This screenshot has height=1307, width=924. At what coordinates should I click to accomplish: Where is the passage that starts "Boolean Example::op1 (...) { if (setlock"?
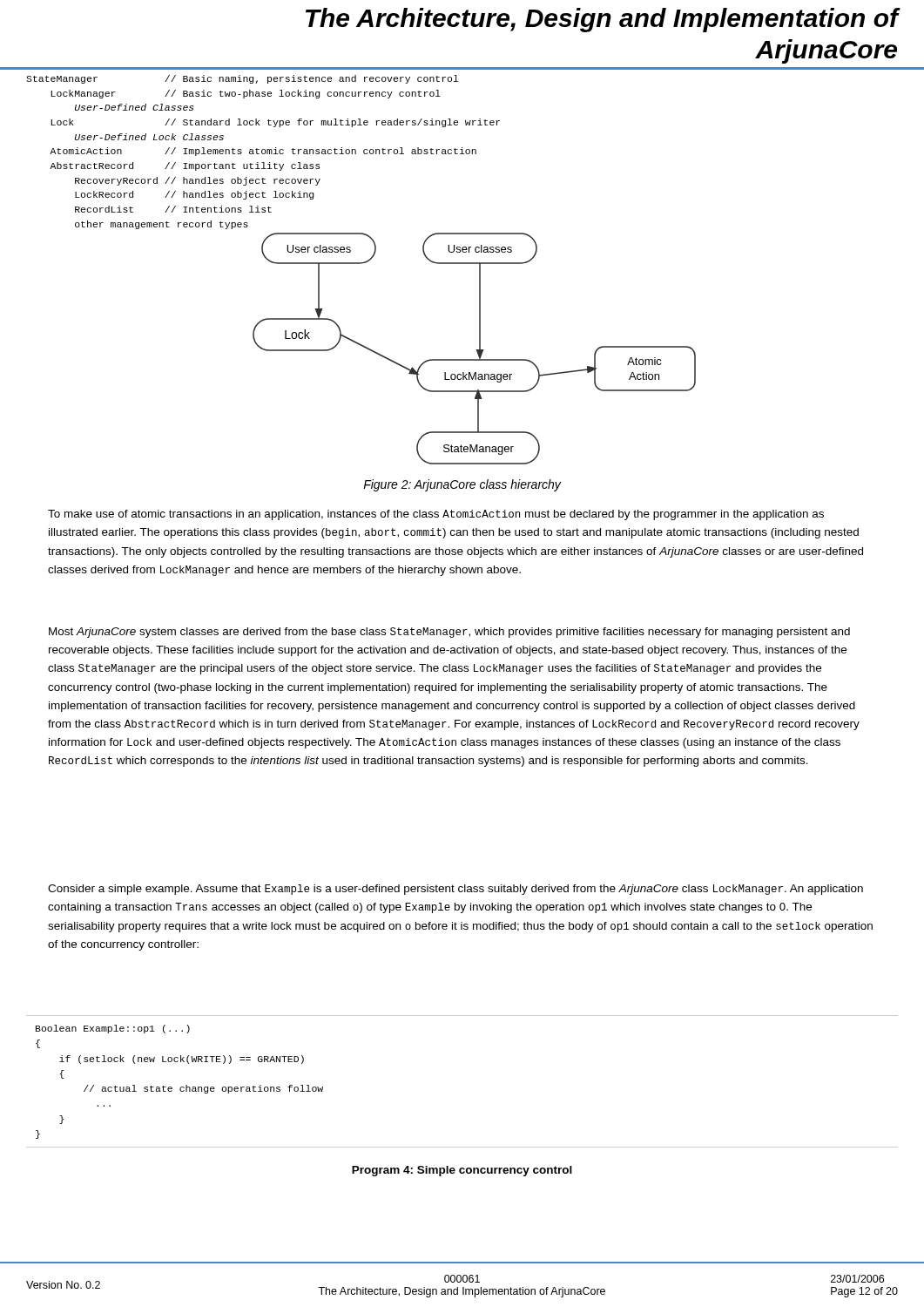(x=113, y=1029)
